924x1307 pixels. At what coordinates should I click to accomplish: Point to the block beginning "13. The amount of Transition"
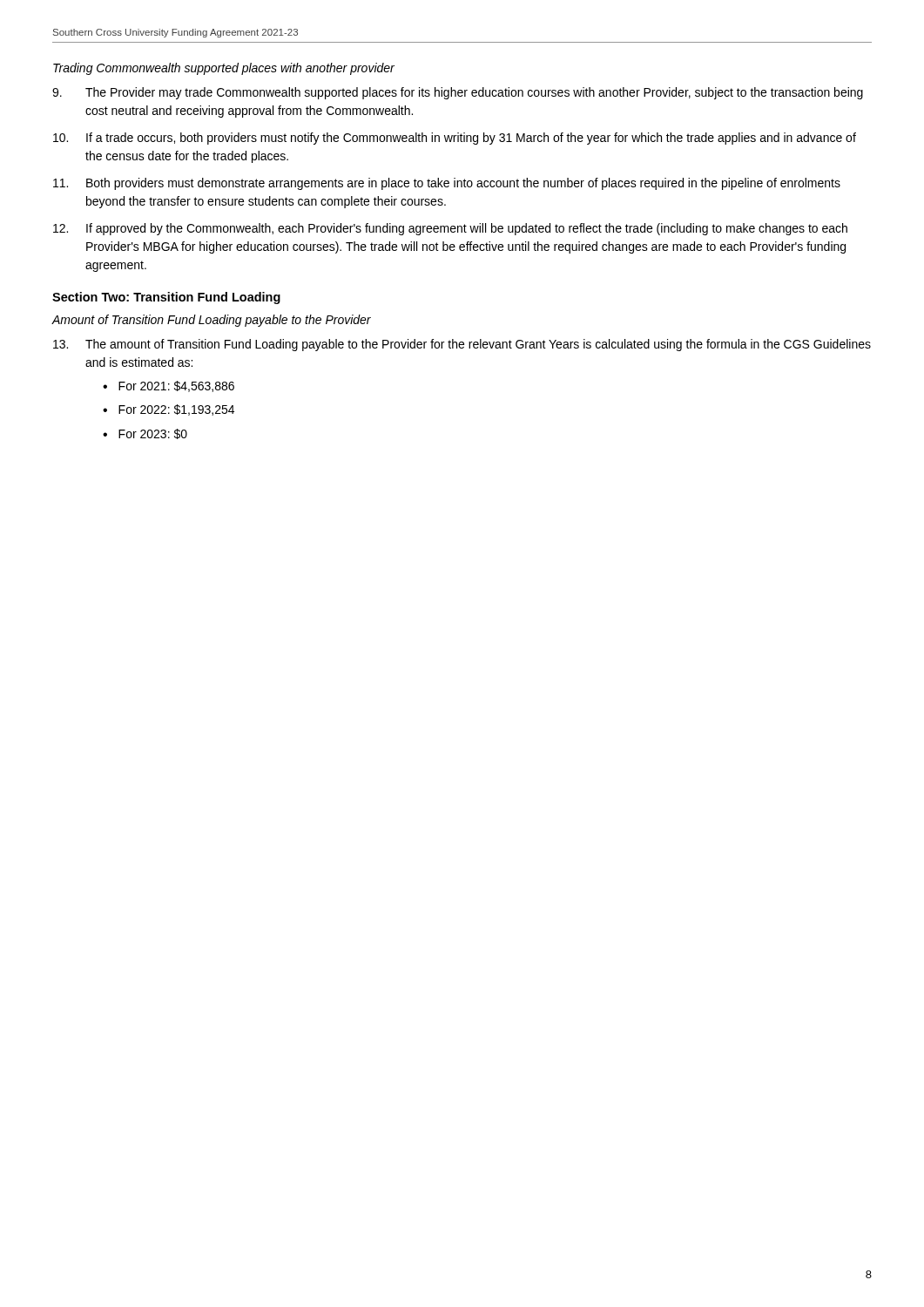(462, 345)
